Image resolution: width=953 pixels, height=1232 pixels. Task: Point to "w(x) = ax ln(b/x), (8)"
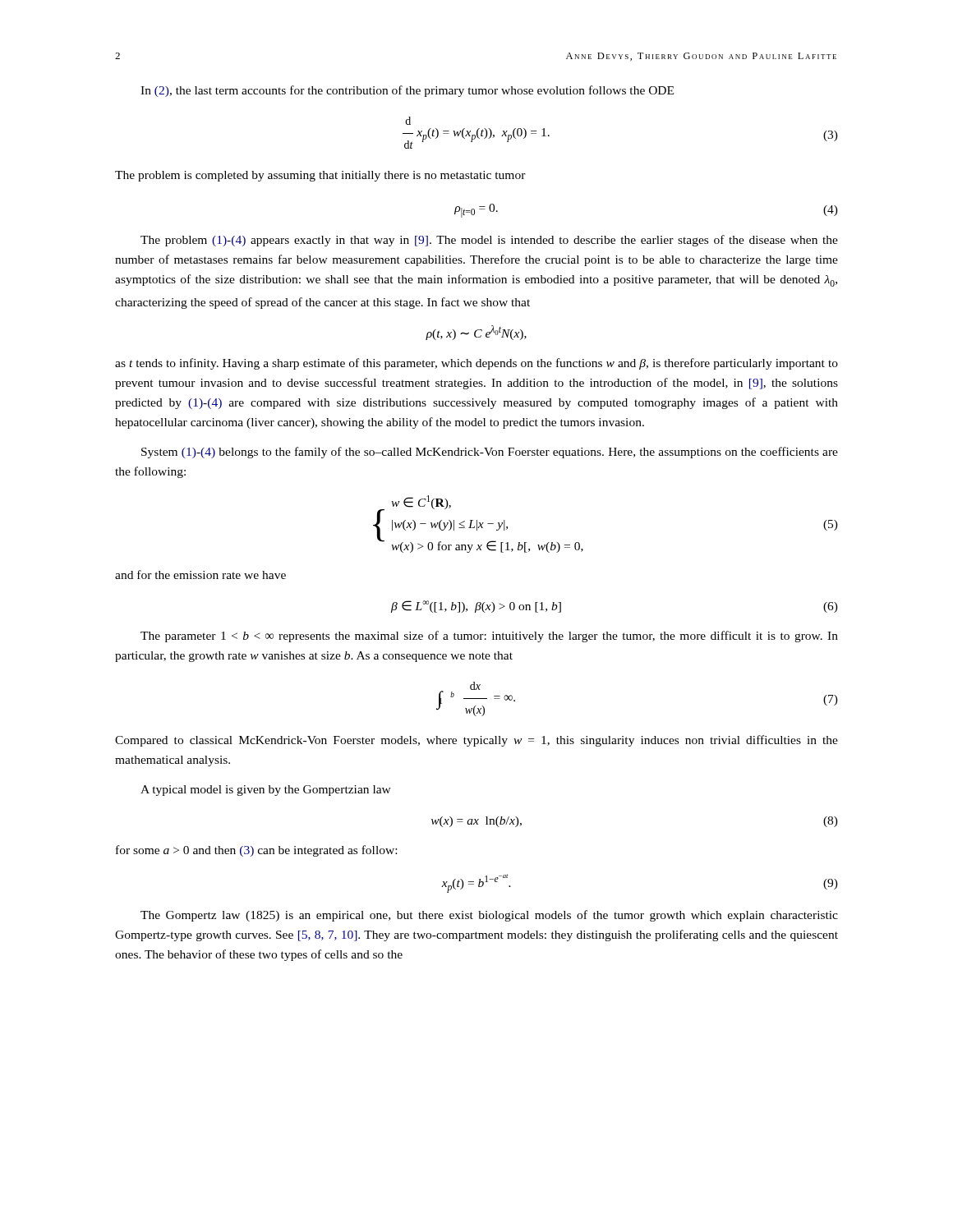pos(472,822)
